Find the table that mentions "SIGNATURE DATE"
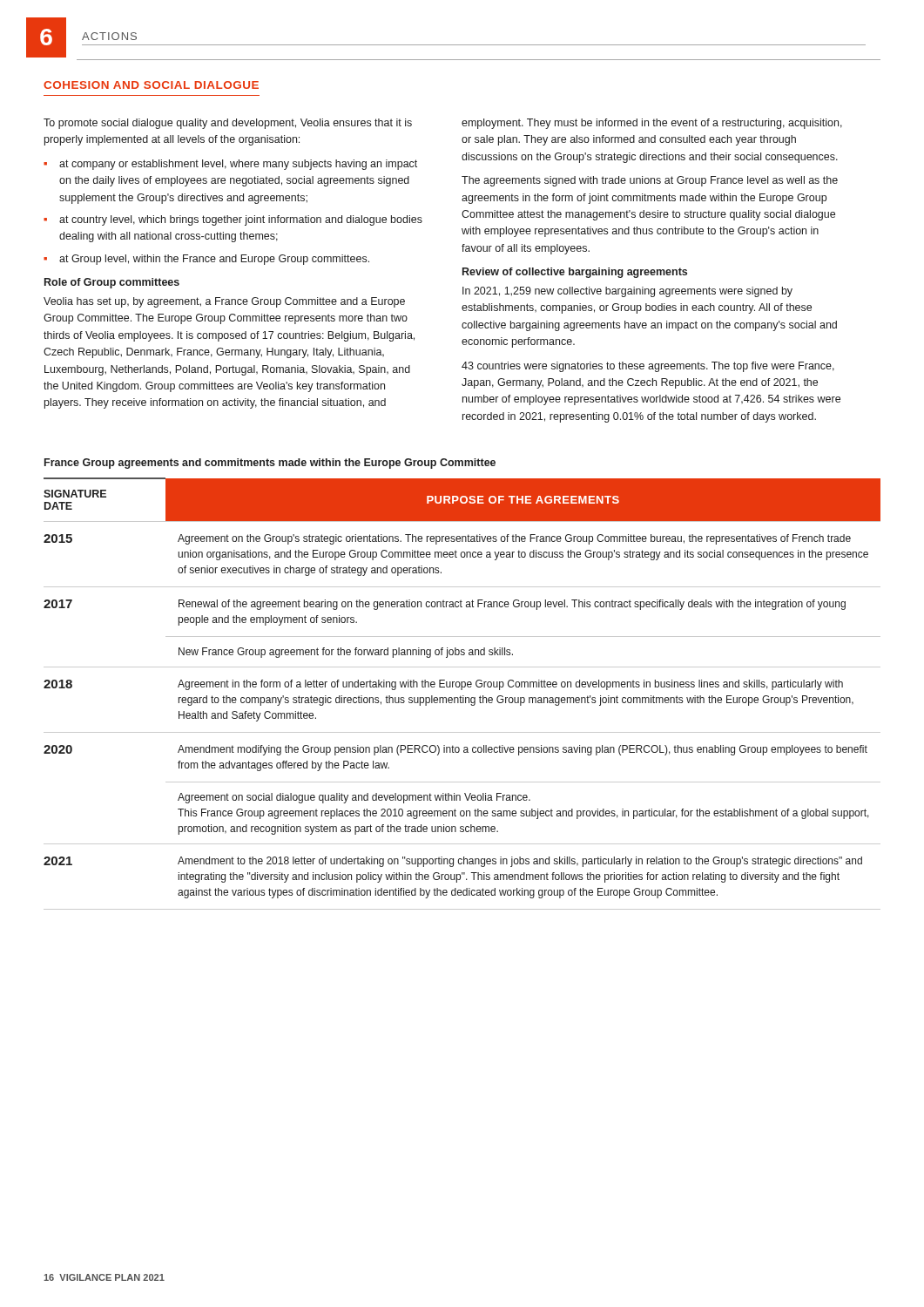924x1307 pixels. (462, 694)
